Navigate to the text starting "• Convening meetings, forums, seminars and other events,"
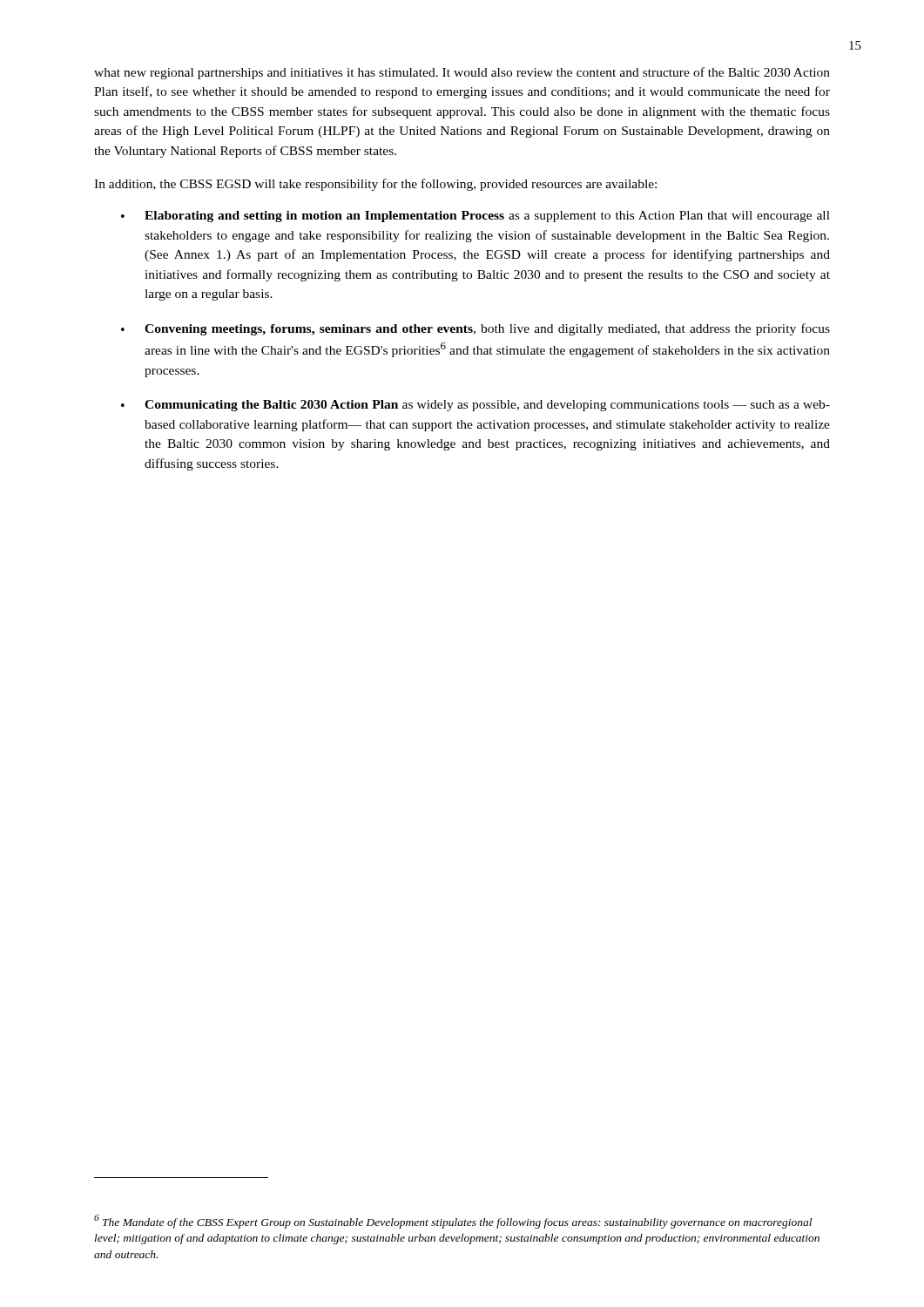The height and width of the screenshot is (1307, 924). pyautogui.click(x=475, y=349)
